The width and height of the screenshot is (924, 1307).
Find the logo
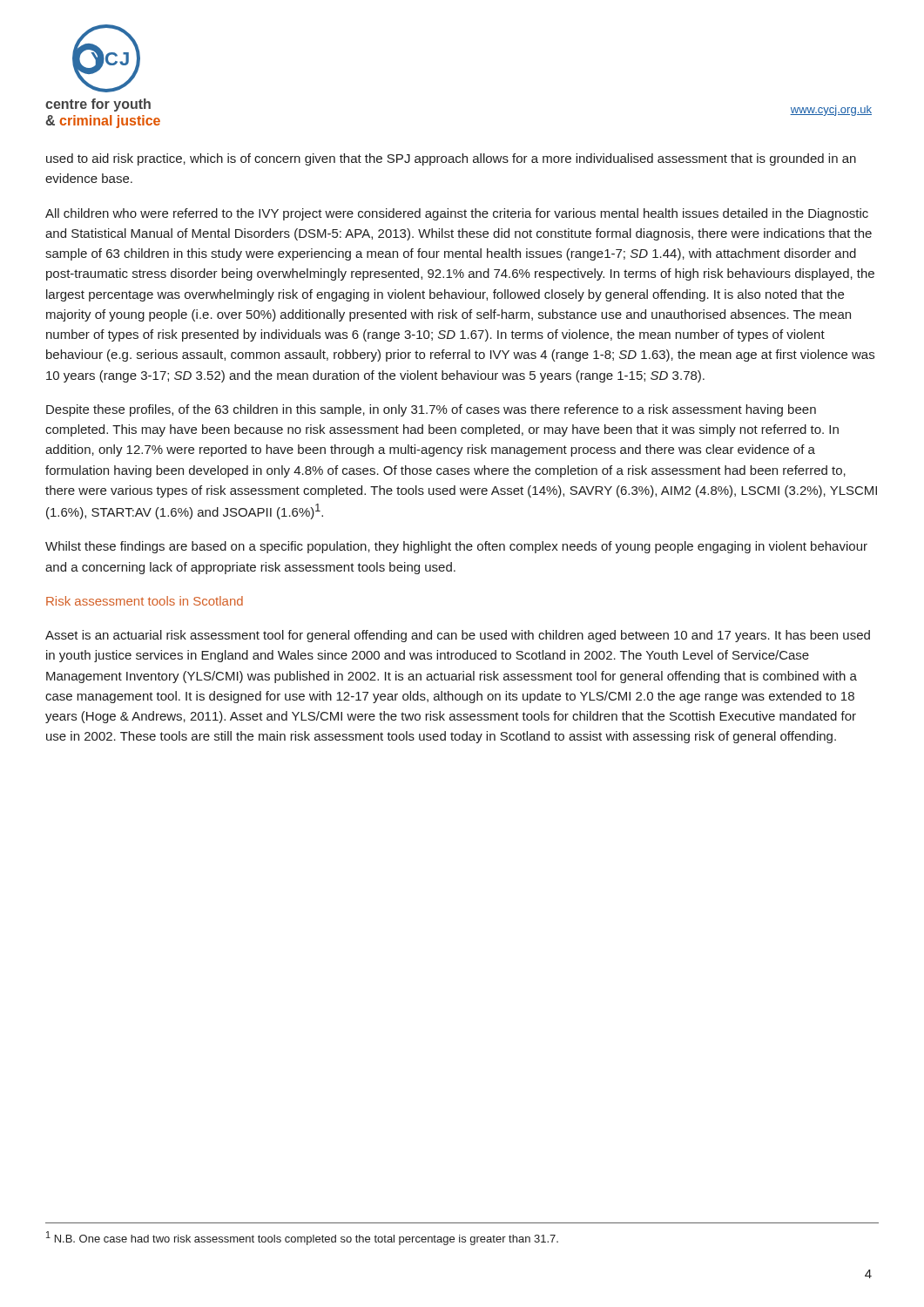click(x=128, y=77)
